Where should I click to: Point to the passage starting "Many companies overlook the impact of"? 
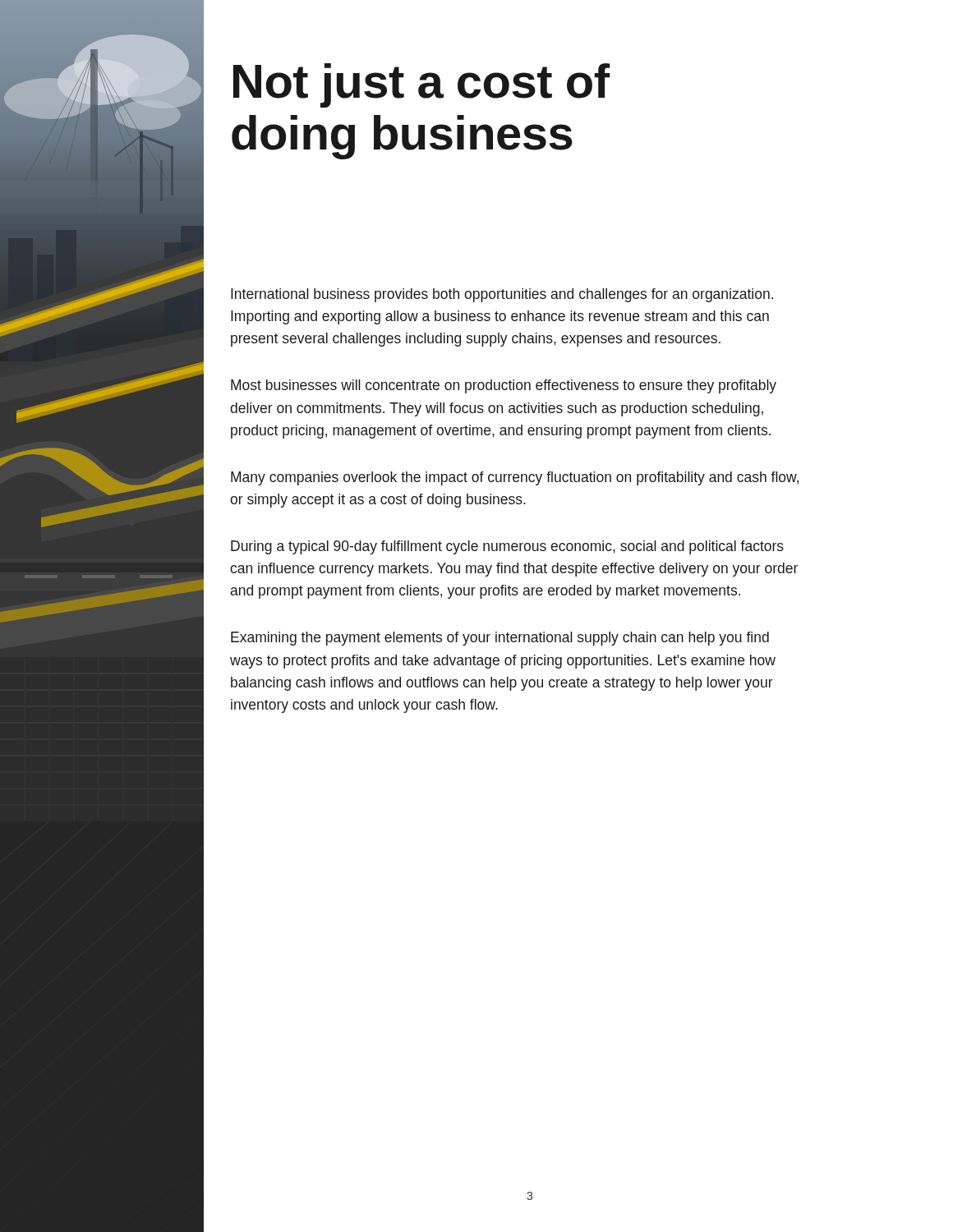(x=515, y=488)
